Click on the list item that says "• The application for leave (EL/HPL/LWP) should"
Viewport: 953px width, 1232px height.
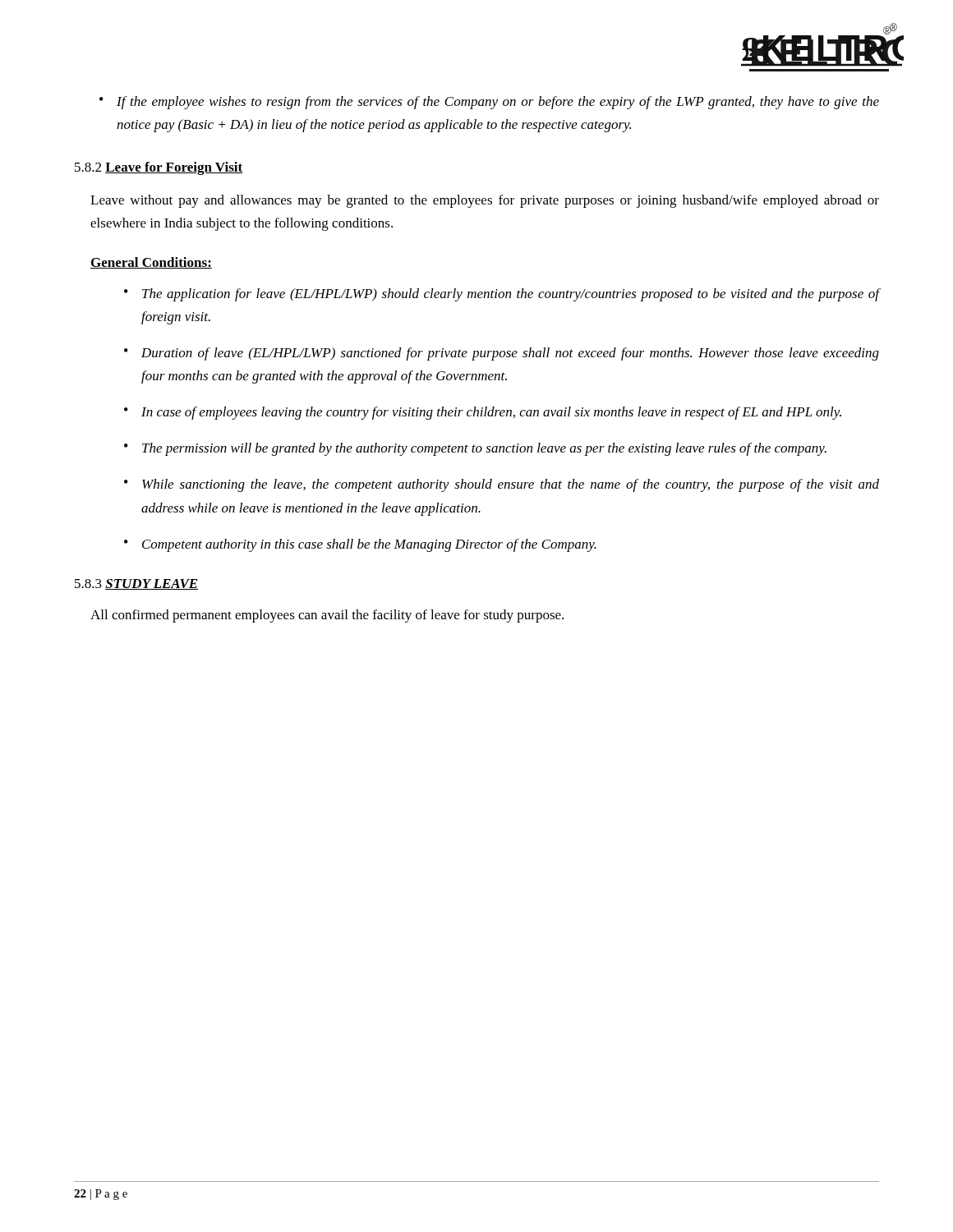501,306
